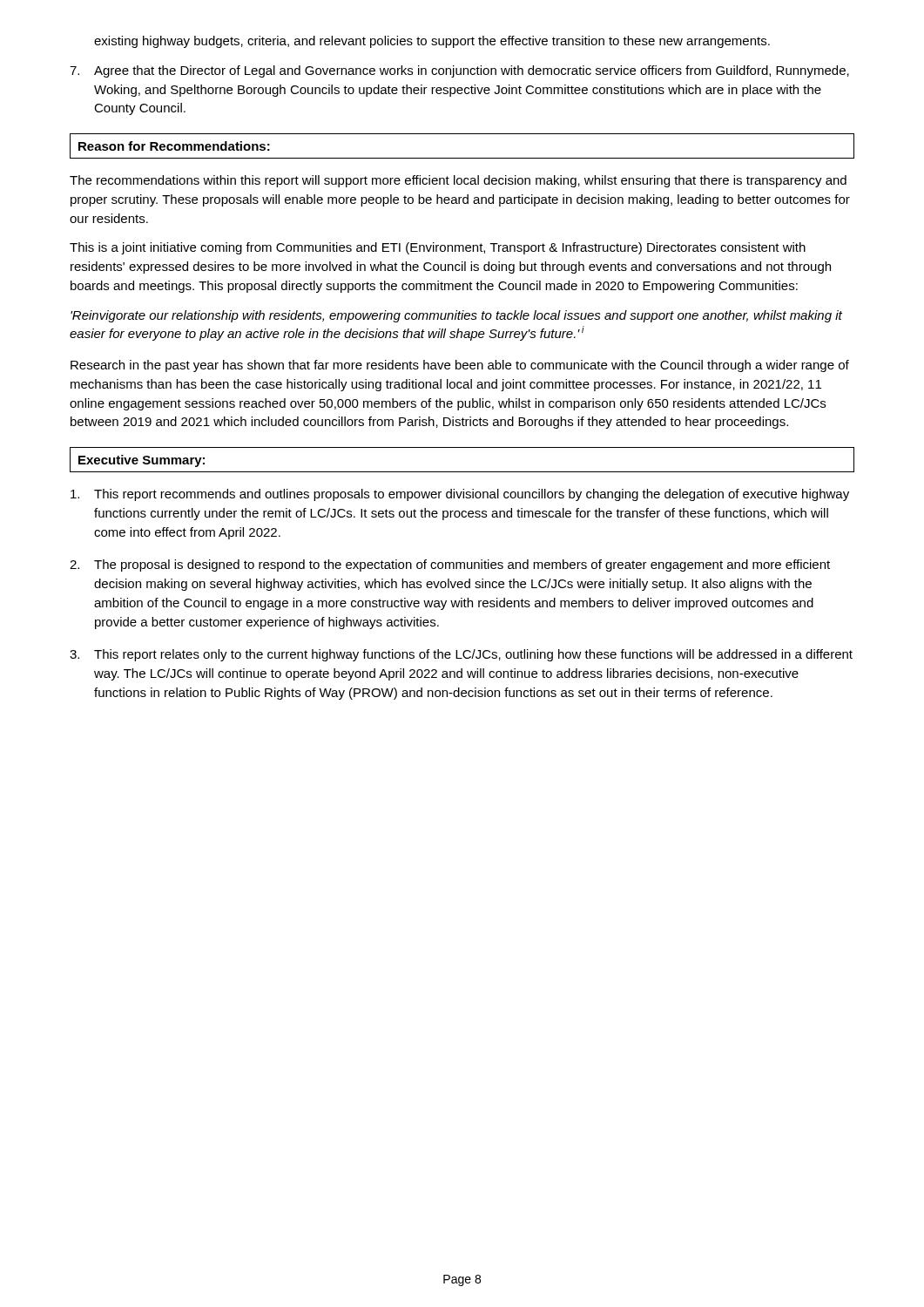Point to the block beginning "2. The proposal is designed"
Screen dimensions: 1307x924
coord(462,593)
